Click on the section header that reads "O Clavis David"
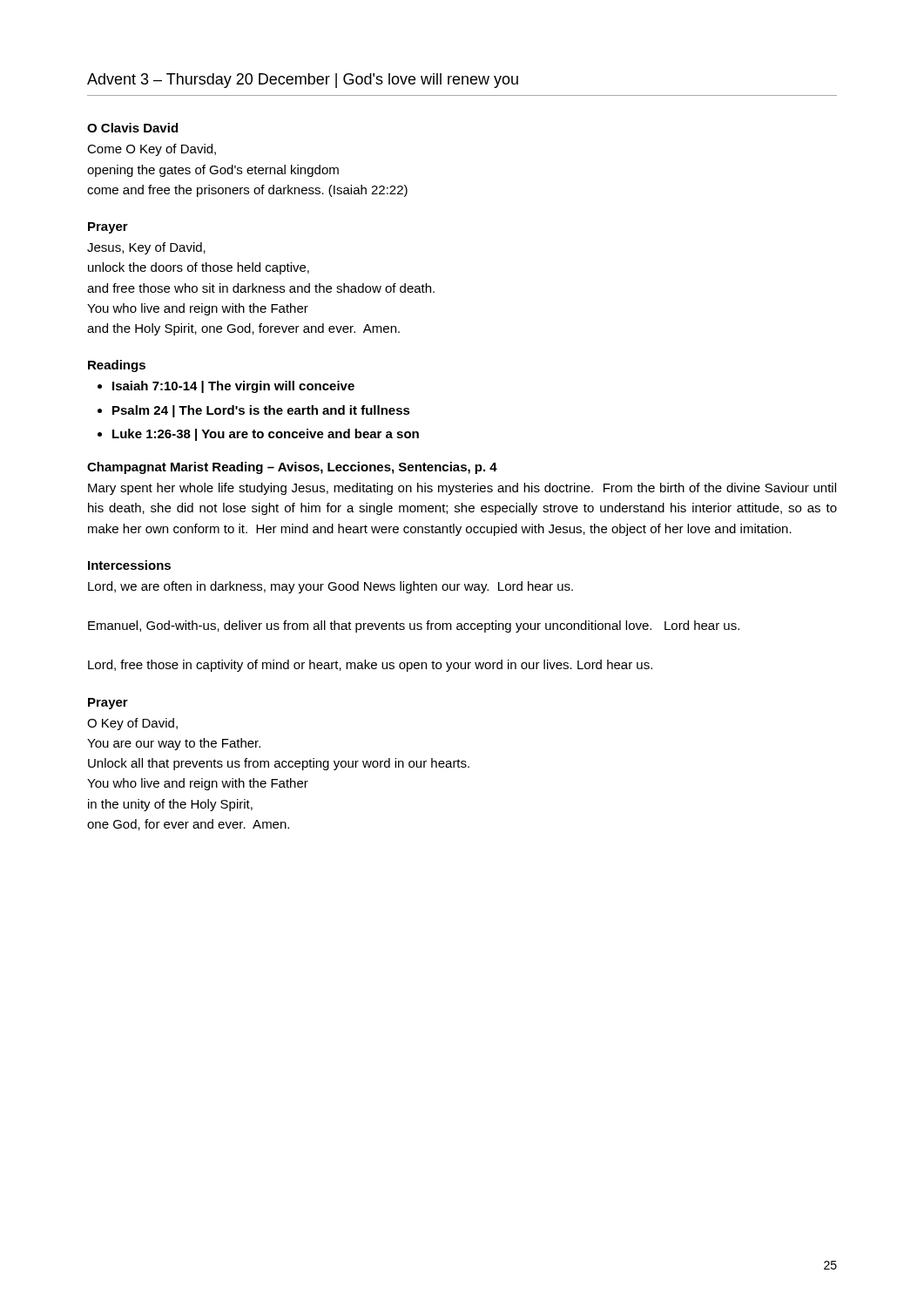The height and width of the screenshot is (1307, 924). coord(133,128)
